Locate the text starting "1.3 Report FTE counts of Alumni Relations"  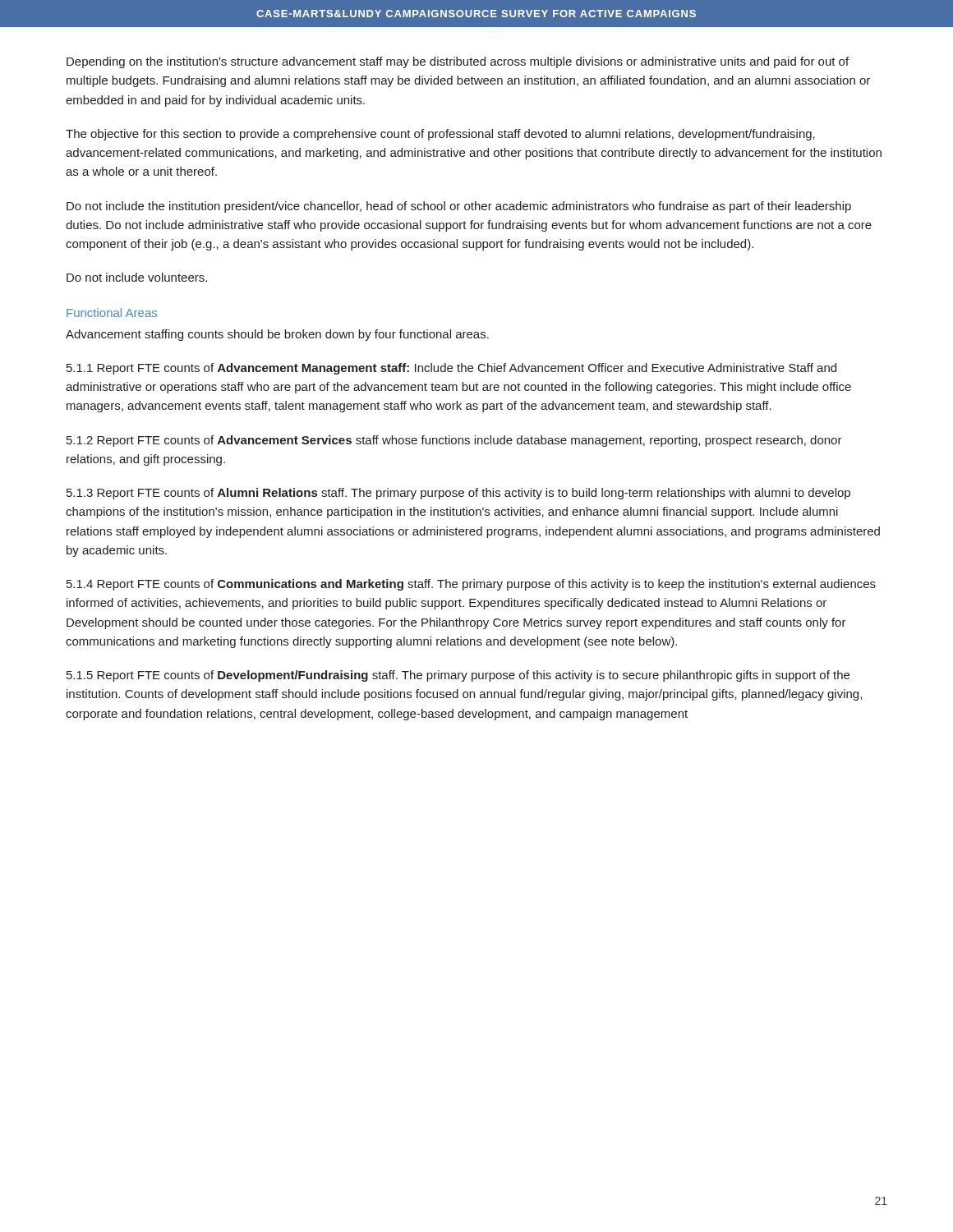point(473,521)
